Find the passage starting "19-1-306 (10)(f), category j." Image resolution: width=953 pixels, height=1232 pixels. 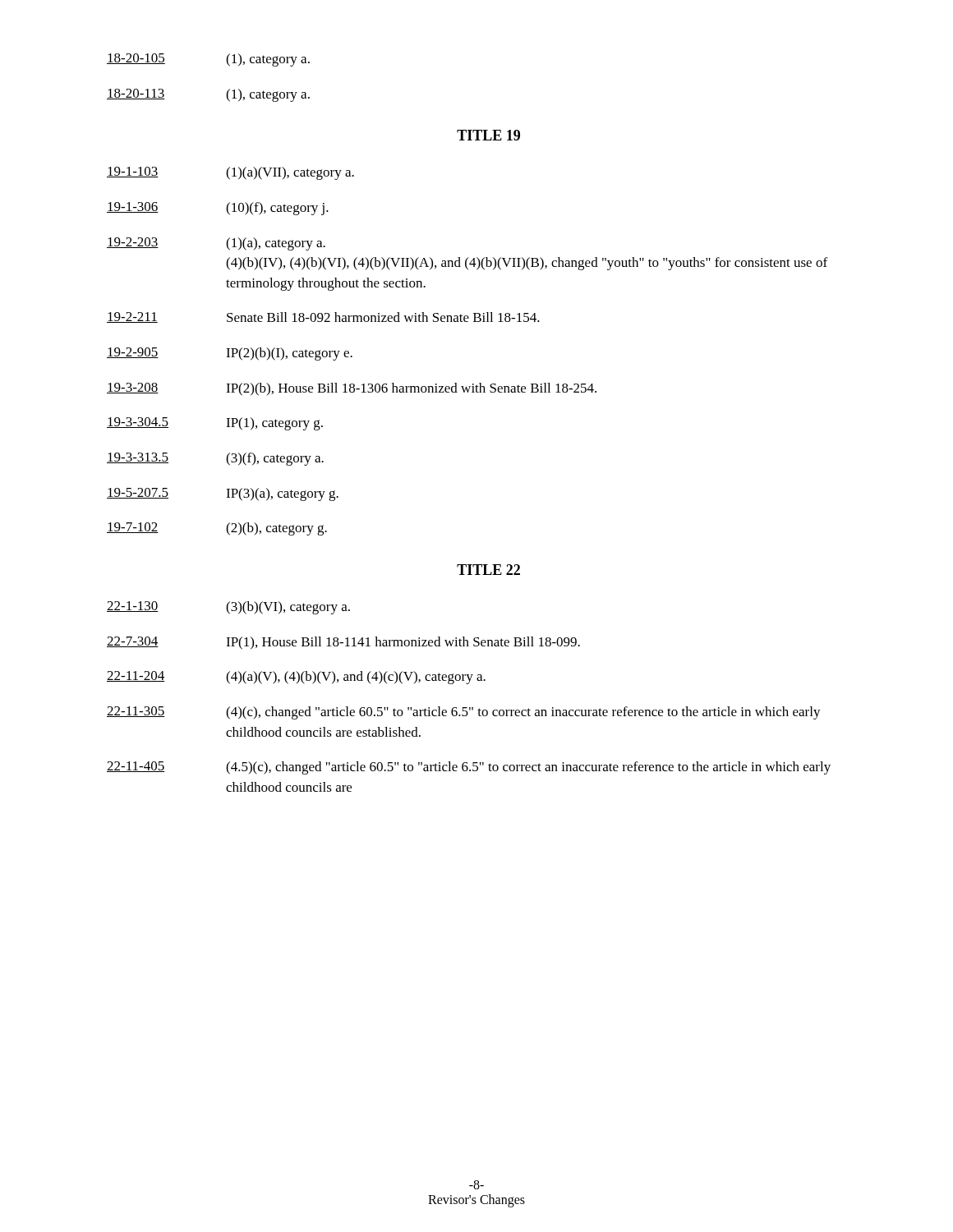tap(134, 208)
